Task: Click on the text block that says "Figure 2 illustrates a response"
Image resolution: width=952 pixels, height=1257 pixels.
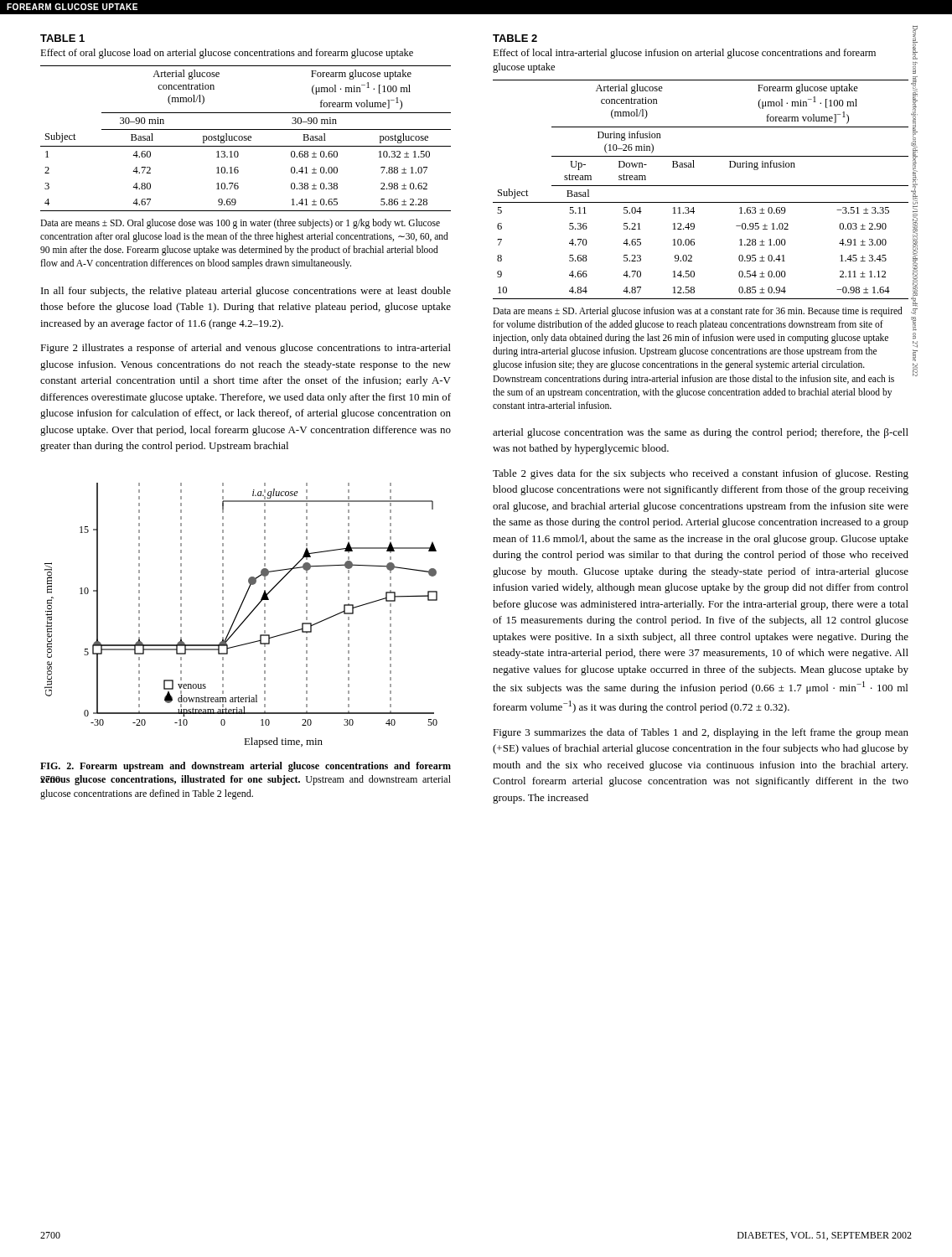Action: click(x=246, y=396)
